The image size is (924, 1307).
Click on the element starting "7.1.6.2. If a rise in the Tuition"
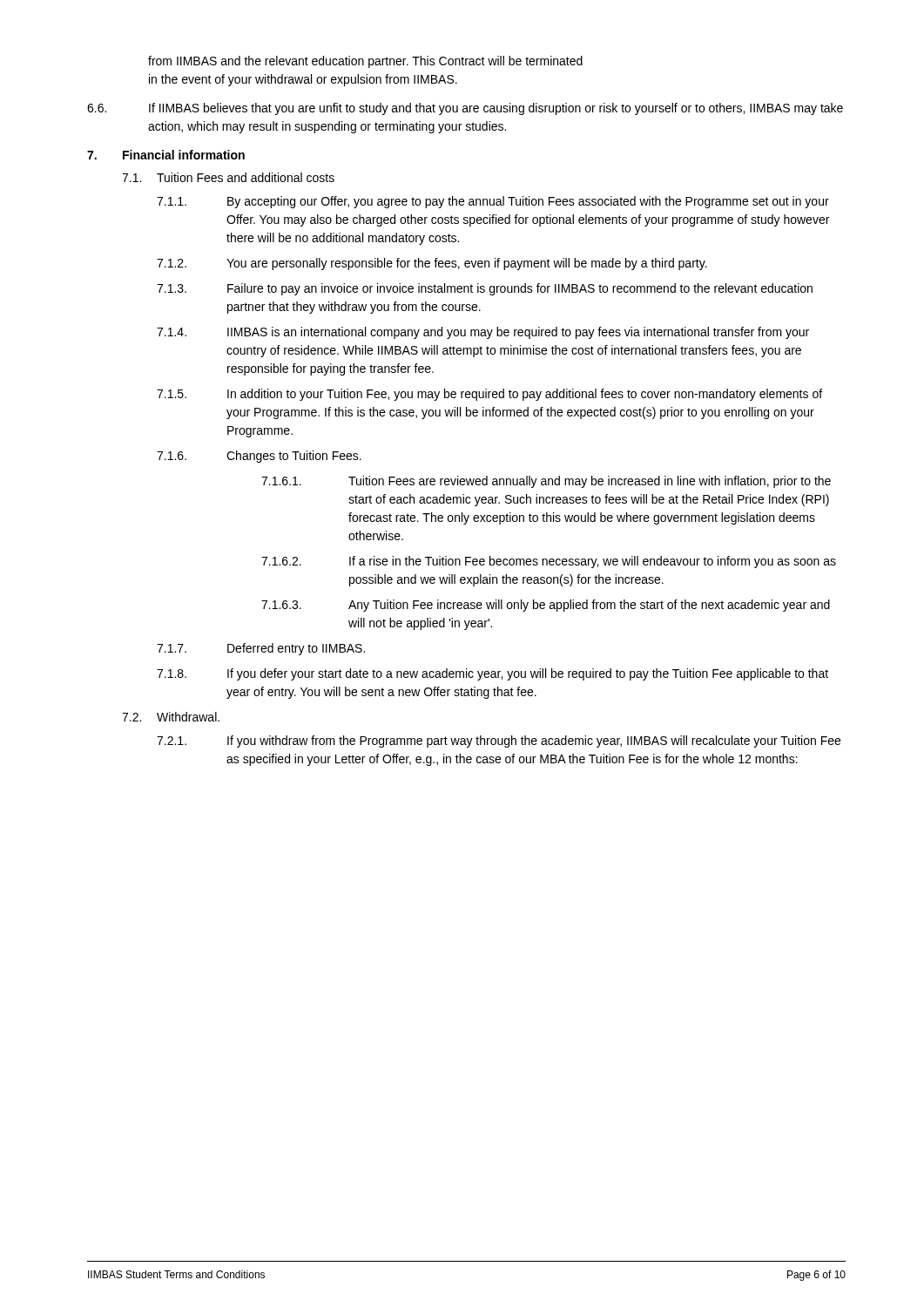tap(553, 571)
